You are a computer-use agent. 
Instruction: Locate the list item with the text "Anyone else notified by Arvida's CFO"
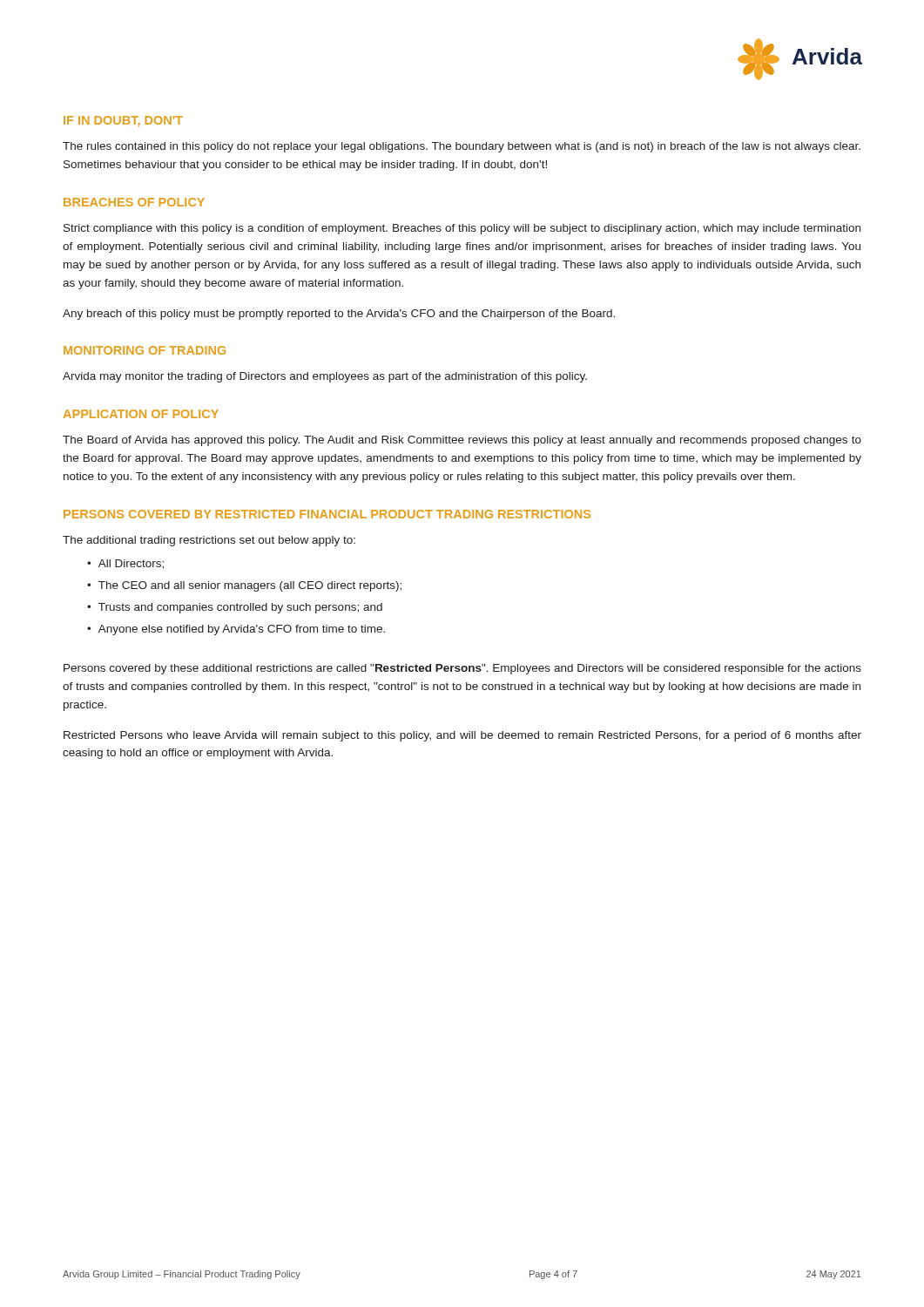tap(242, 629)
